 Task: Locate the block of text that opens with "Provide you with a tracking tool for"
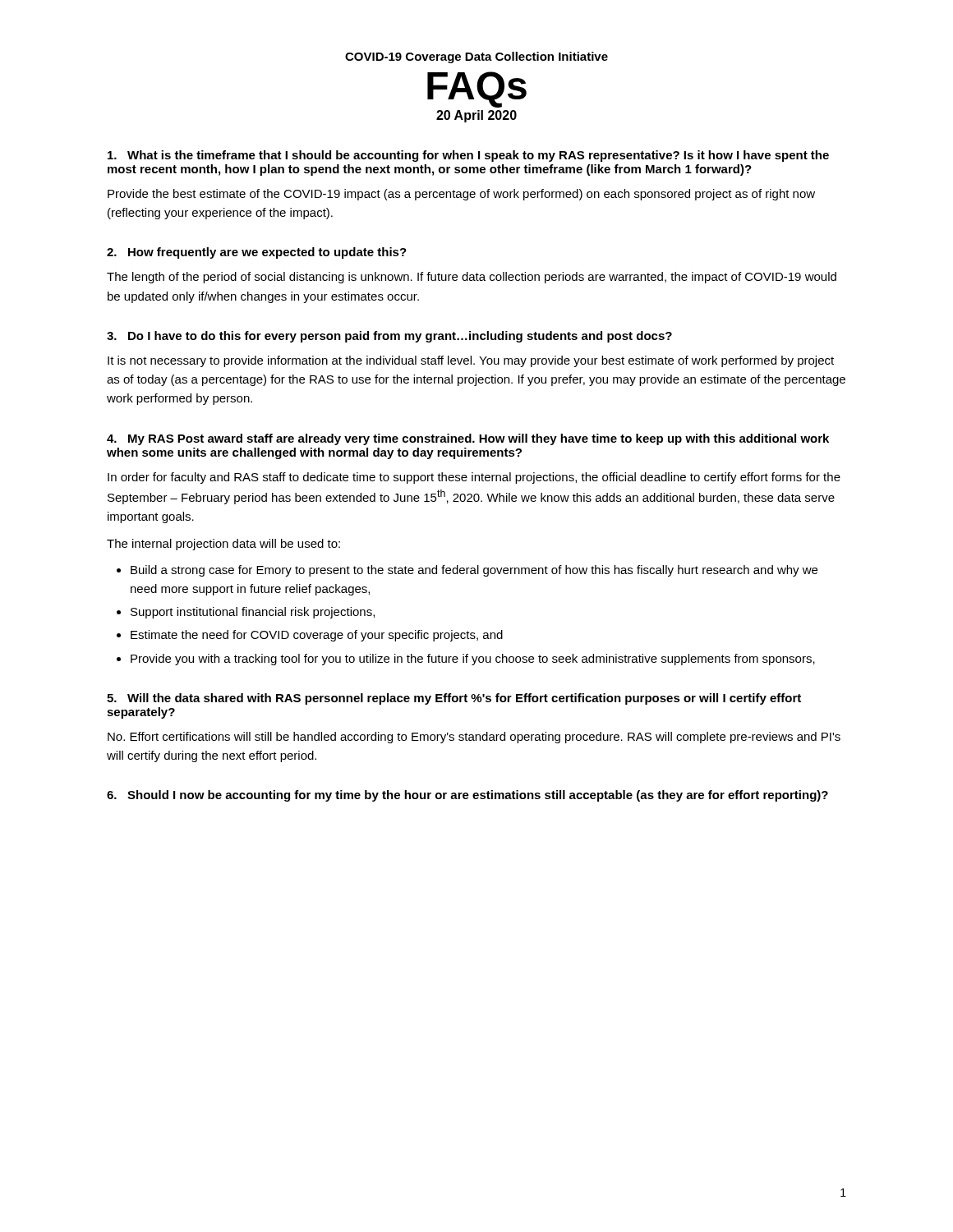(x=473, y=658)
